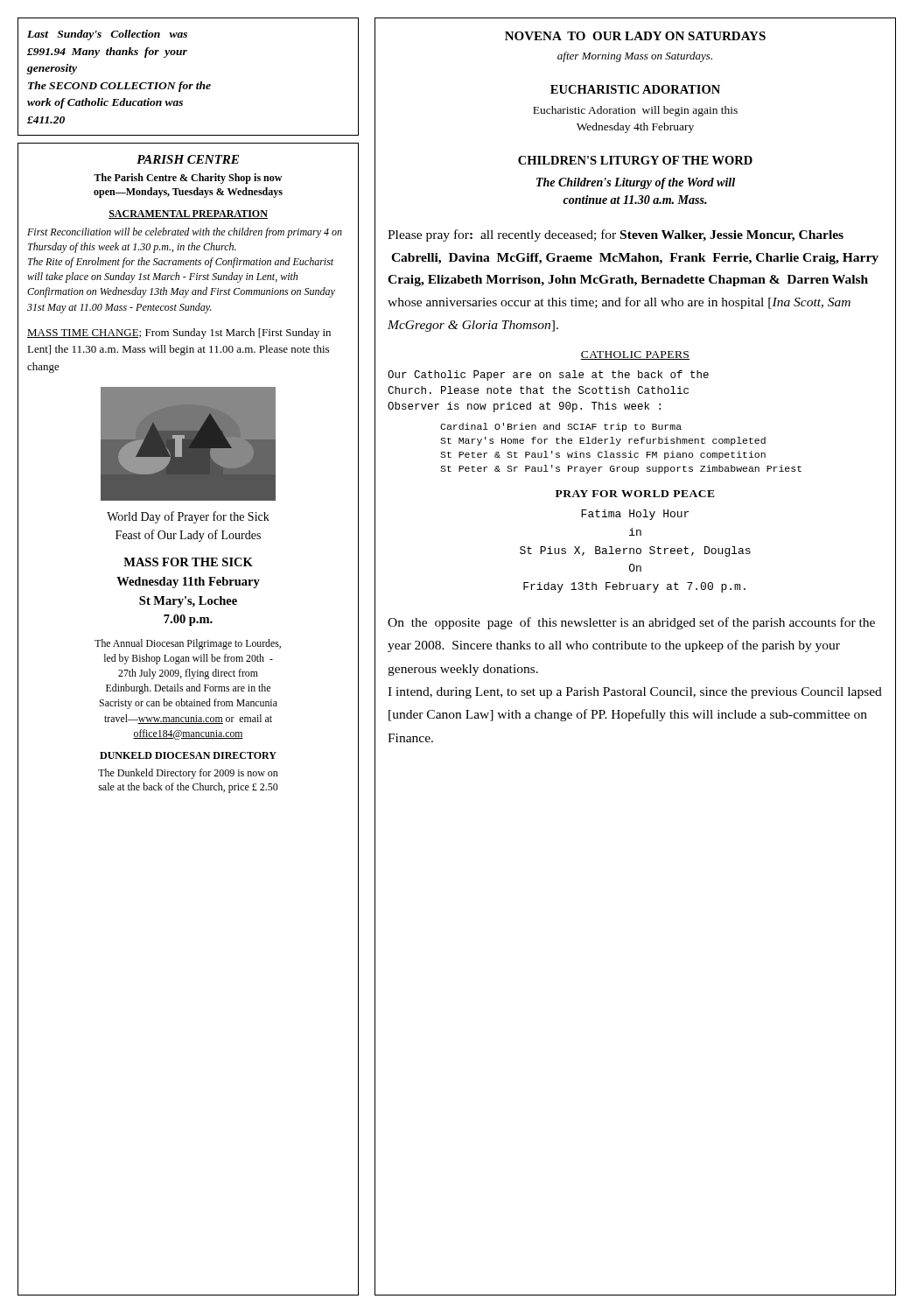Image resolution: width=924 pixels, height=1313 pixels.
Task: Click on the text block containing "Our Catholic Paper are on sale at the"
Action: click(548, 391)
